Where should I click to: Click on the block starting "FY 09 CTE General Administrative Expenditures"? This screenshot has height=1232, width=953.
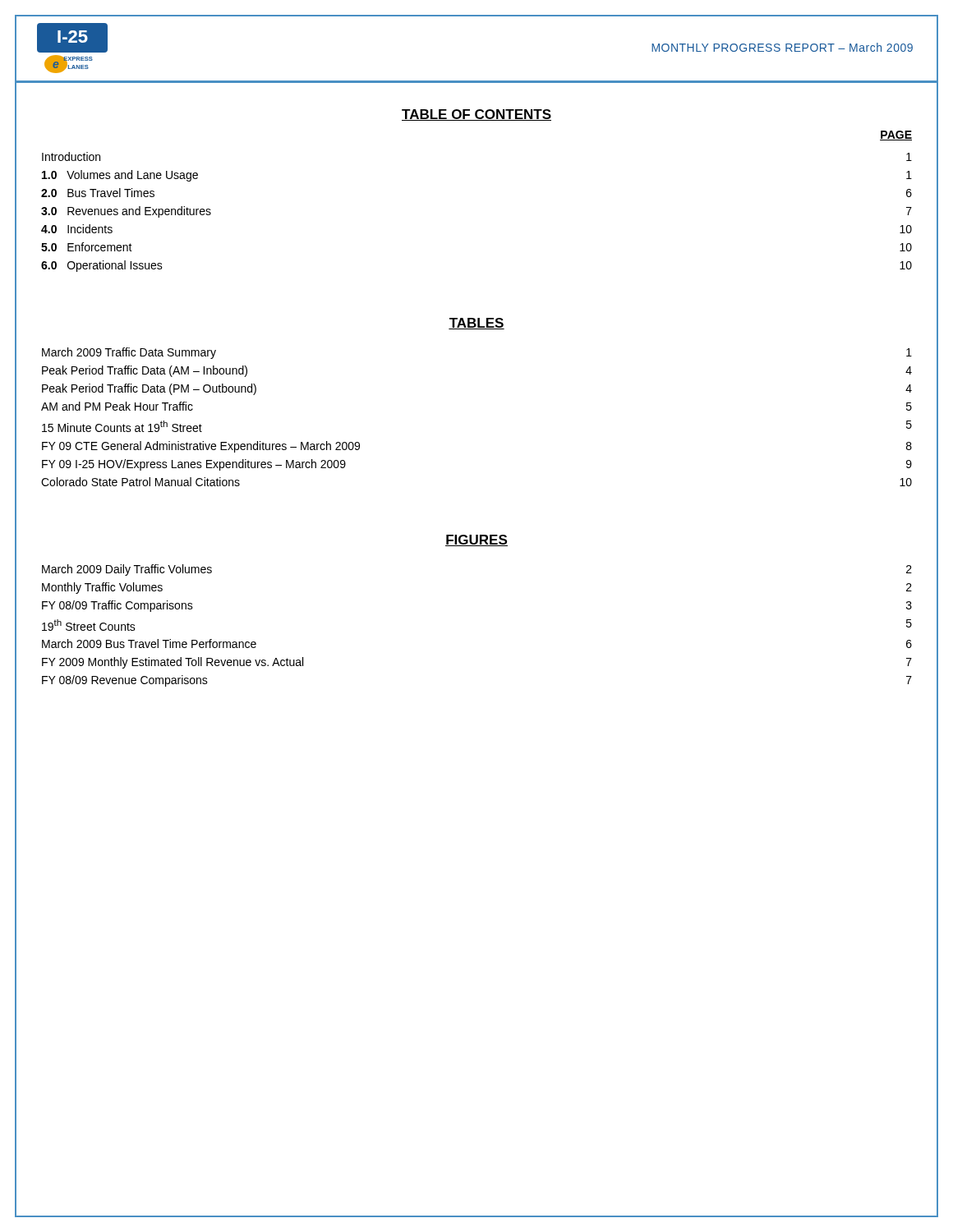[x=198, y=446]
